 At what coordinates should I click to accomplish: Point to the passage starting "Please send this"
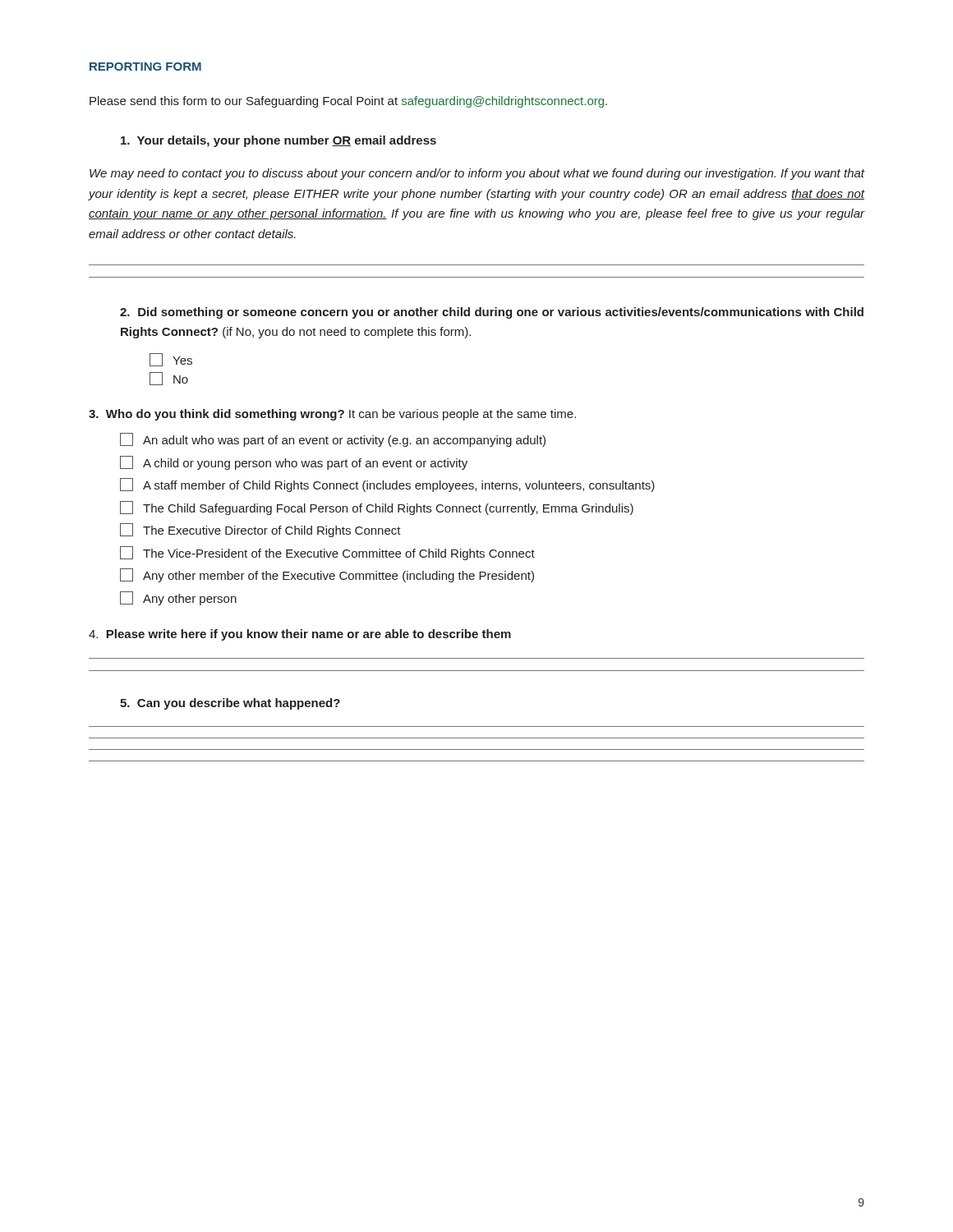pyautogui.click(x=348, y=101)
